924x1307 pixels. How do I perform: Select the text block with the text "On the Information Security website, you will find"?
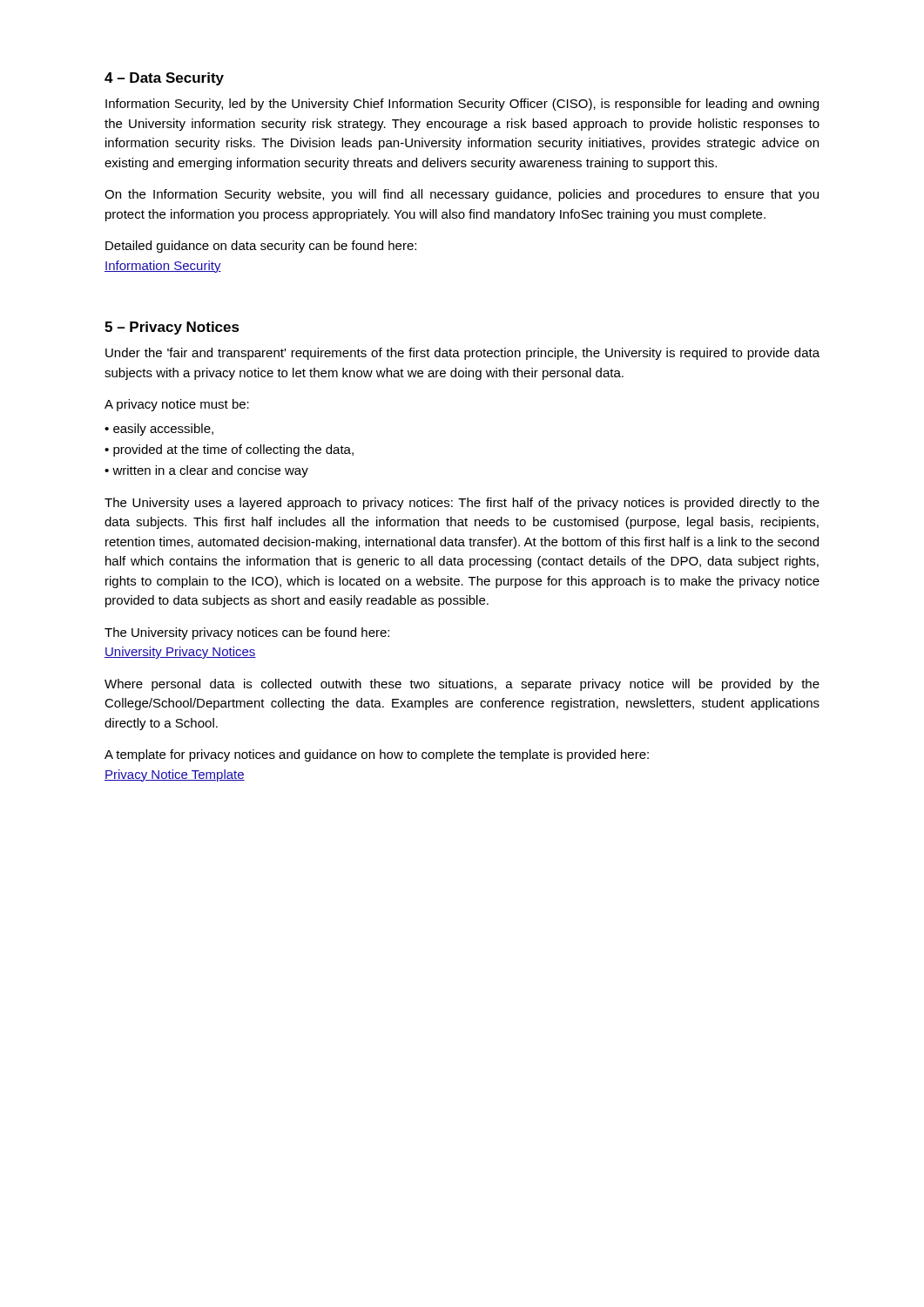point(462,204)
